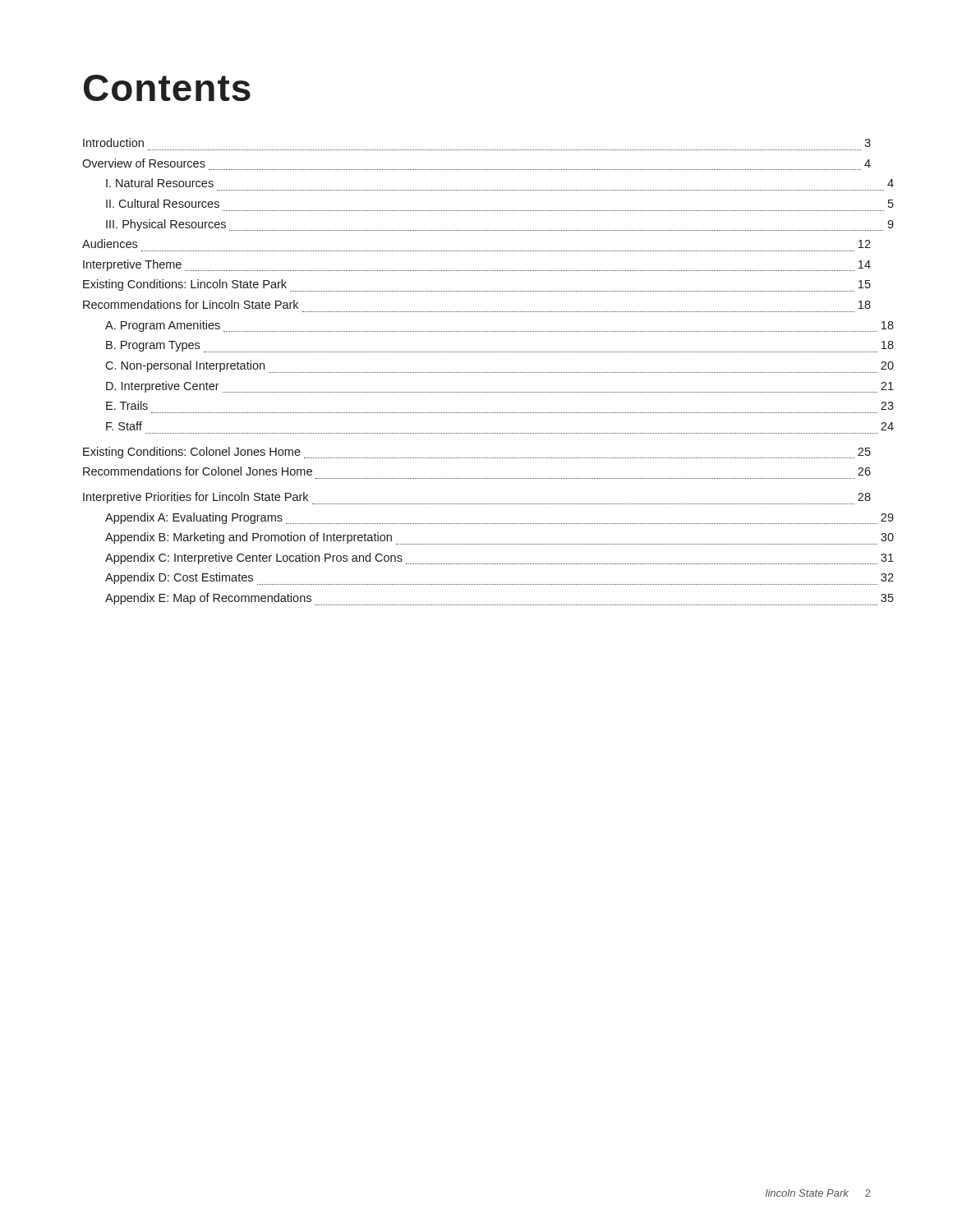Click on the region starting "I. Natural Resources 4"

(x=499, y=184)
